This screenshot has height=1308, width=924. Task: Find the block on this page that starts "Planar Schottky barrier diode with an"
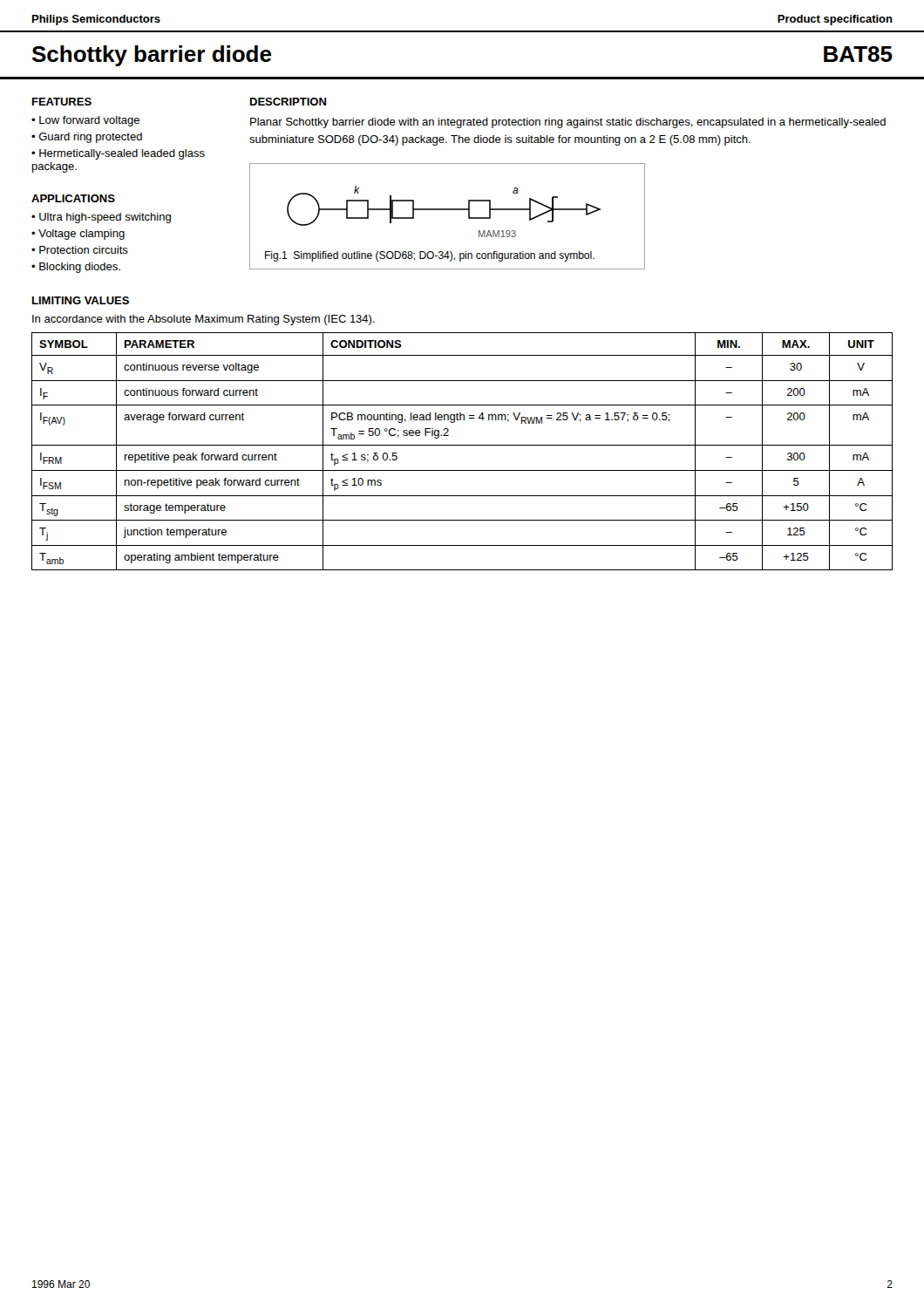pos(568,130)
